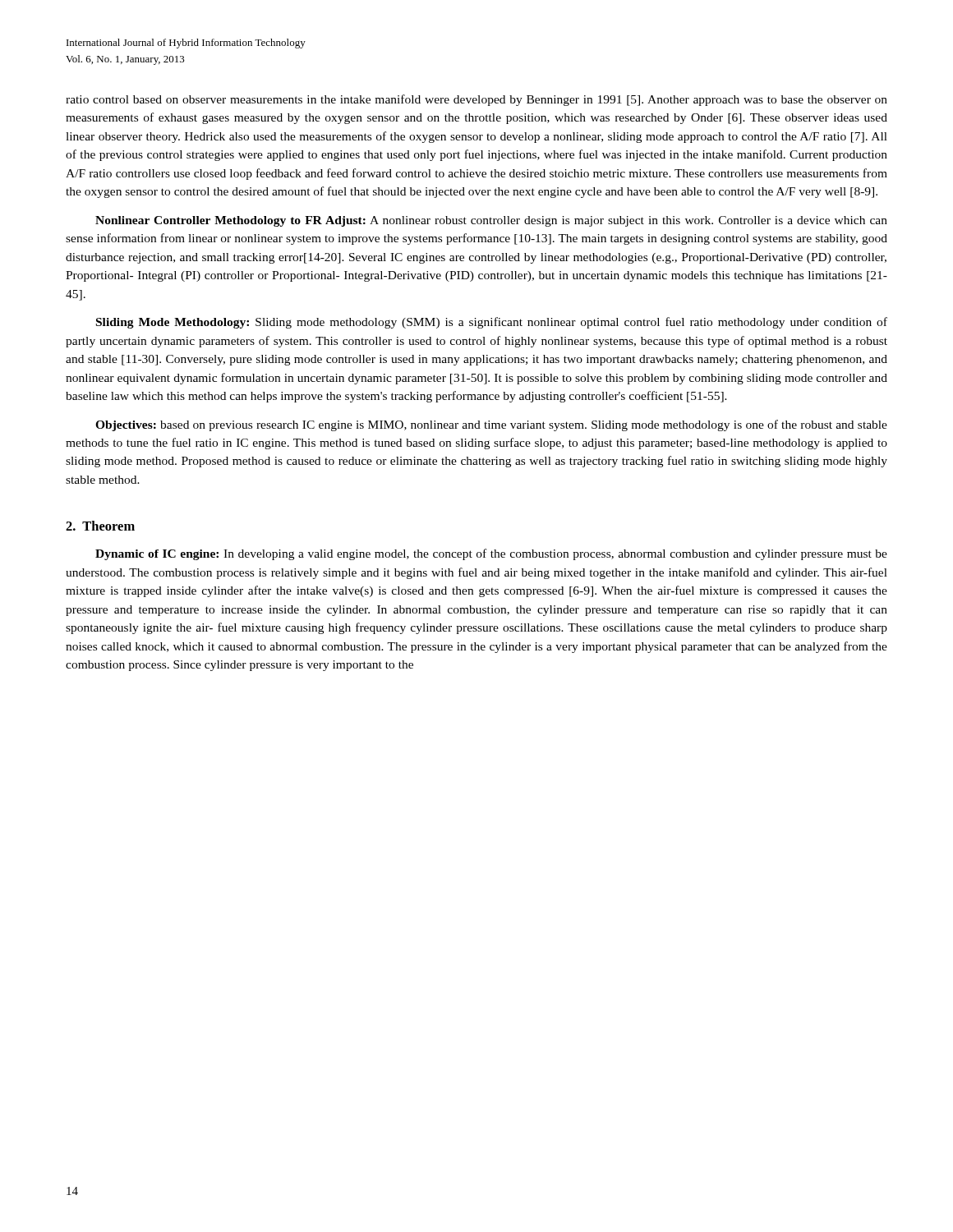
Task: Click on the passage starting "Sliding Mode Methodology: Sliding mode methodology (SMM) is"
Action: click(x=476, y=359)
